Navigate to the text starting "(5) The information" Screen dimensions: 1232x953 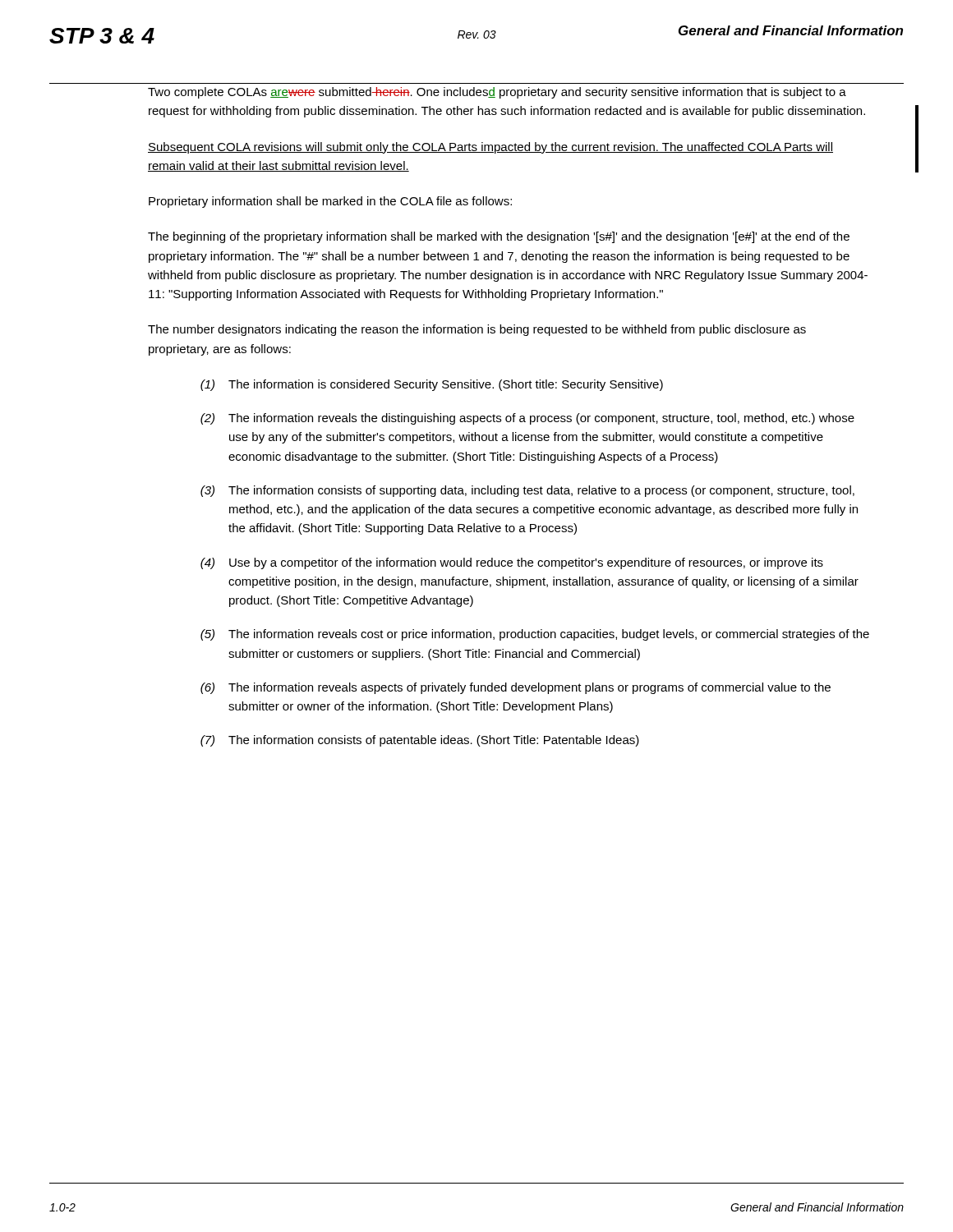pyautogui.click(x=522, y=643)
